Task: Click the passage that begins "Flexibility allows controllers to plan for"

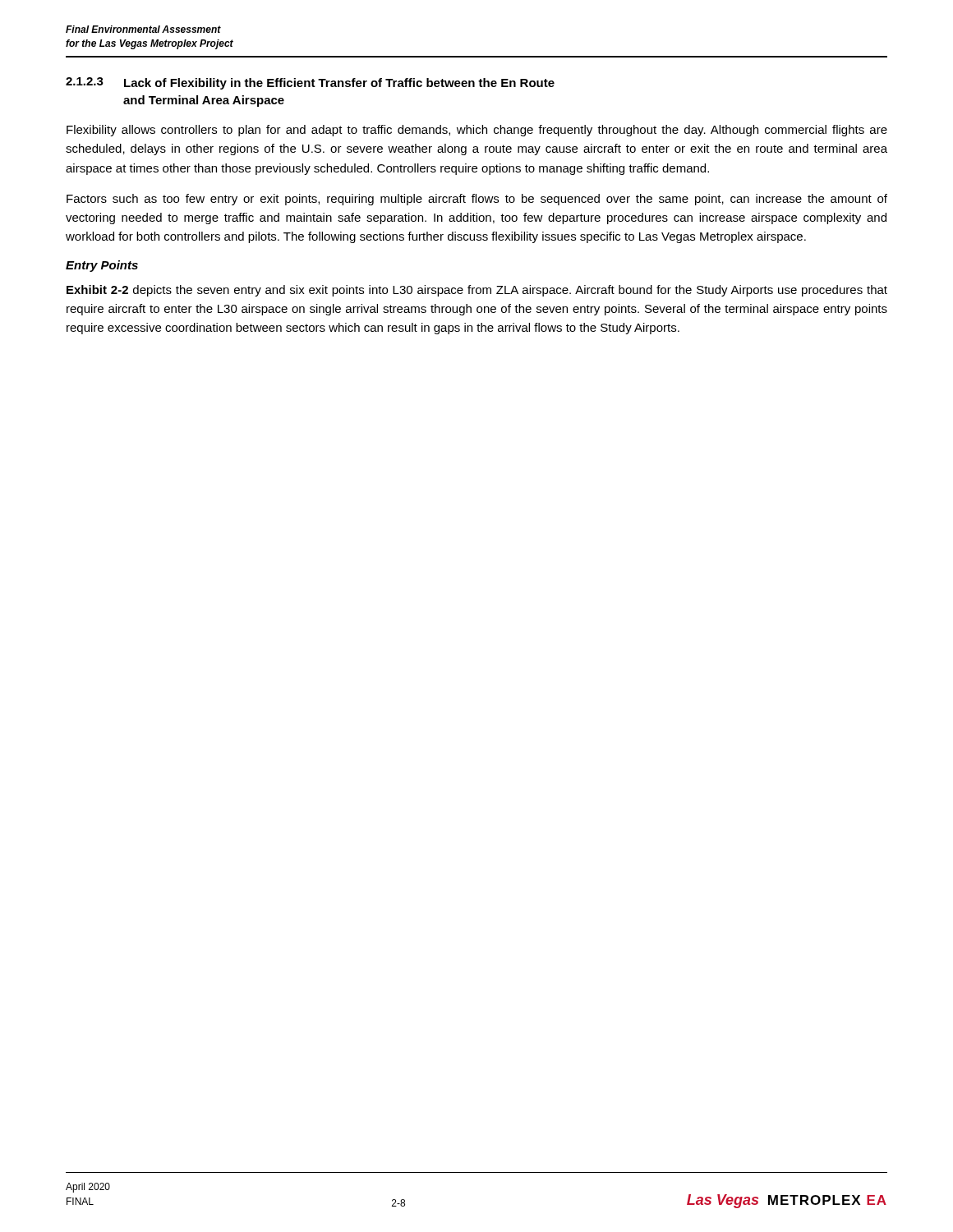Action: pos(476,148)
